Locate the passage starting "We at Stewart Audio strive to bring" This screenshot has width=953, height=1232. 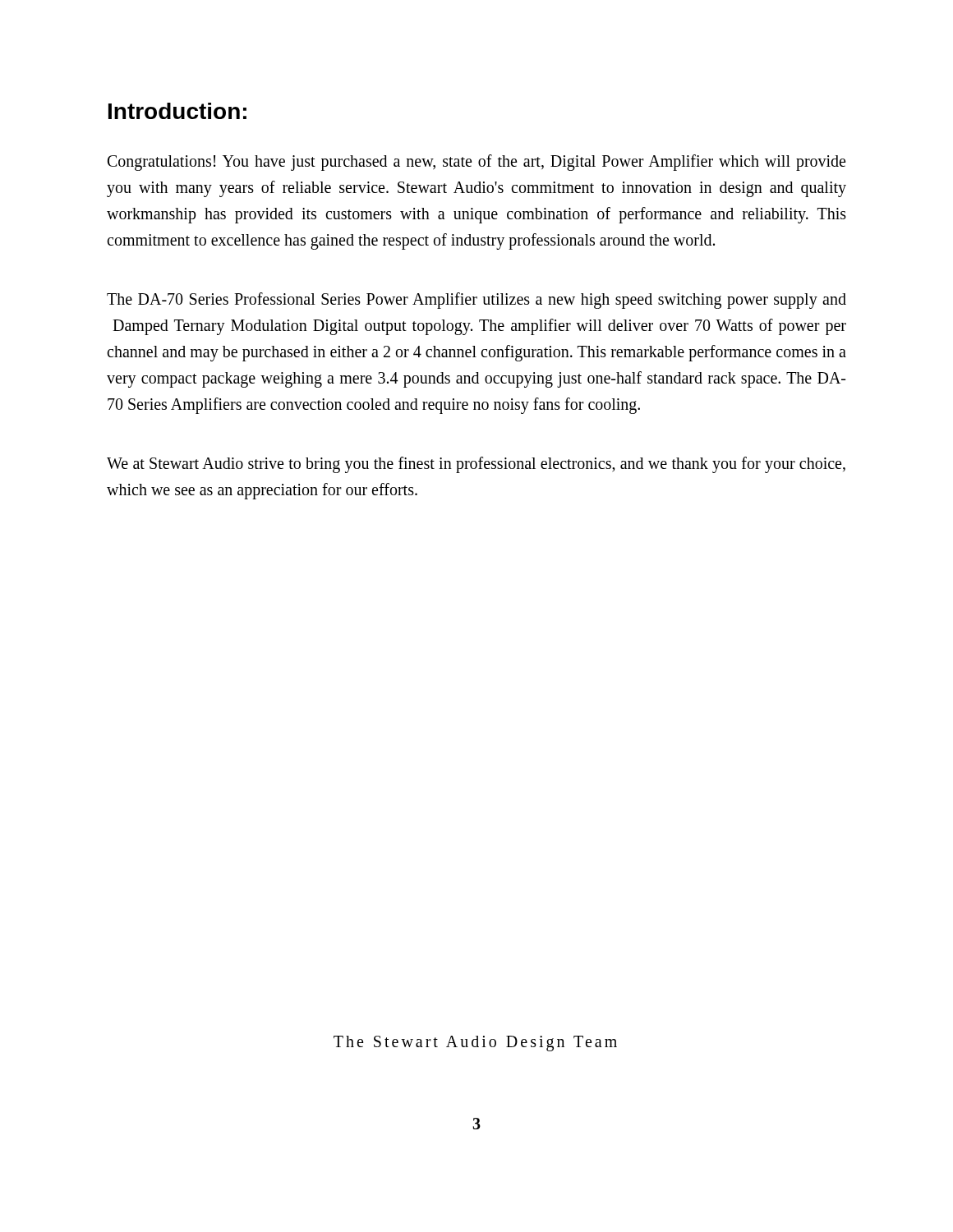[x=476, y=476]
